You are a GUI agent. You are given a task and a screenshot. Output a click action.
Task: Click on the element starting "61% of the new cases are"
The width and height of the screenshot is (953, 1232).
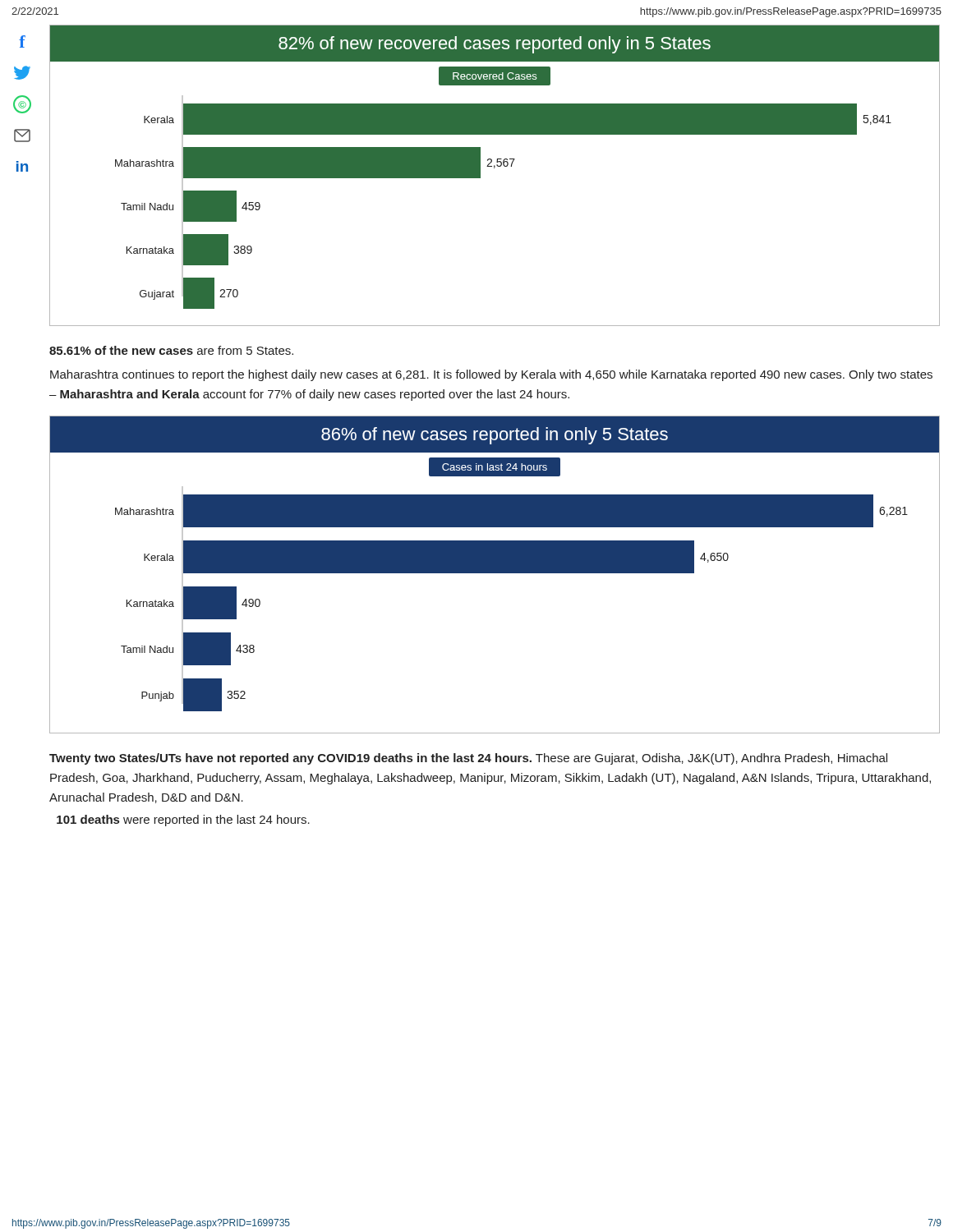172,350
